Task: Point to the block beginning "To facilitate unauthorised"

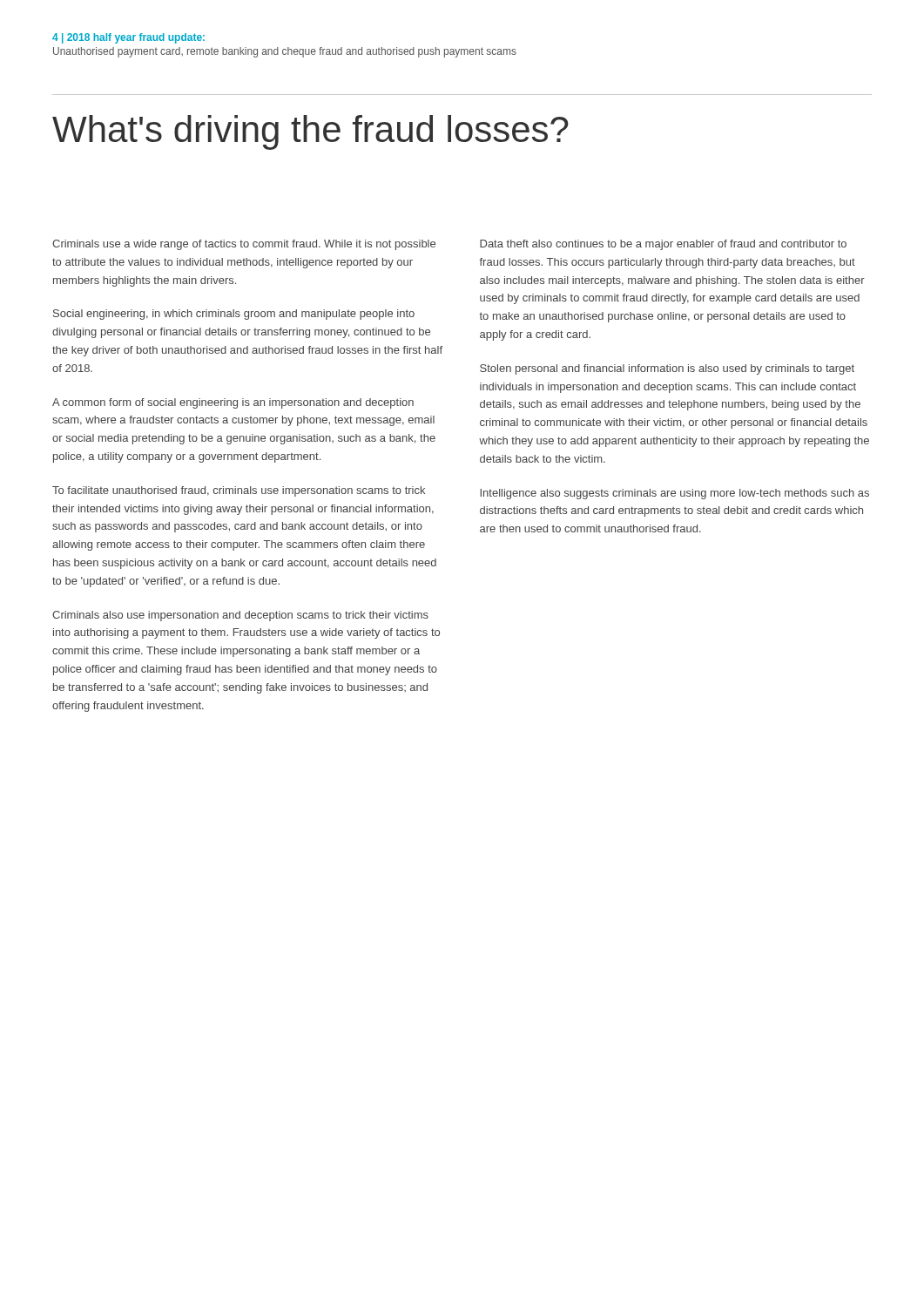Action: click(x=245, y=535)
